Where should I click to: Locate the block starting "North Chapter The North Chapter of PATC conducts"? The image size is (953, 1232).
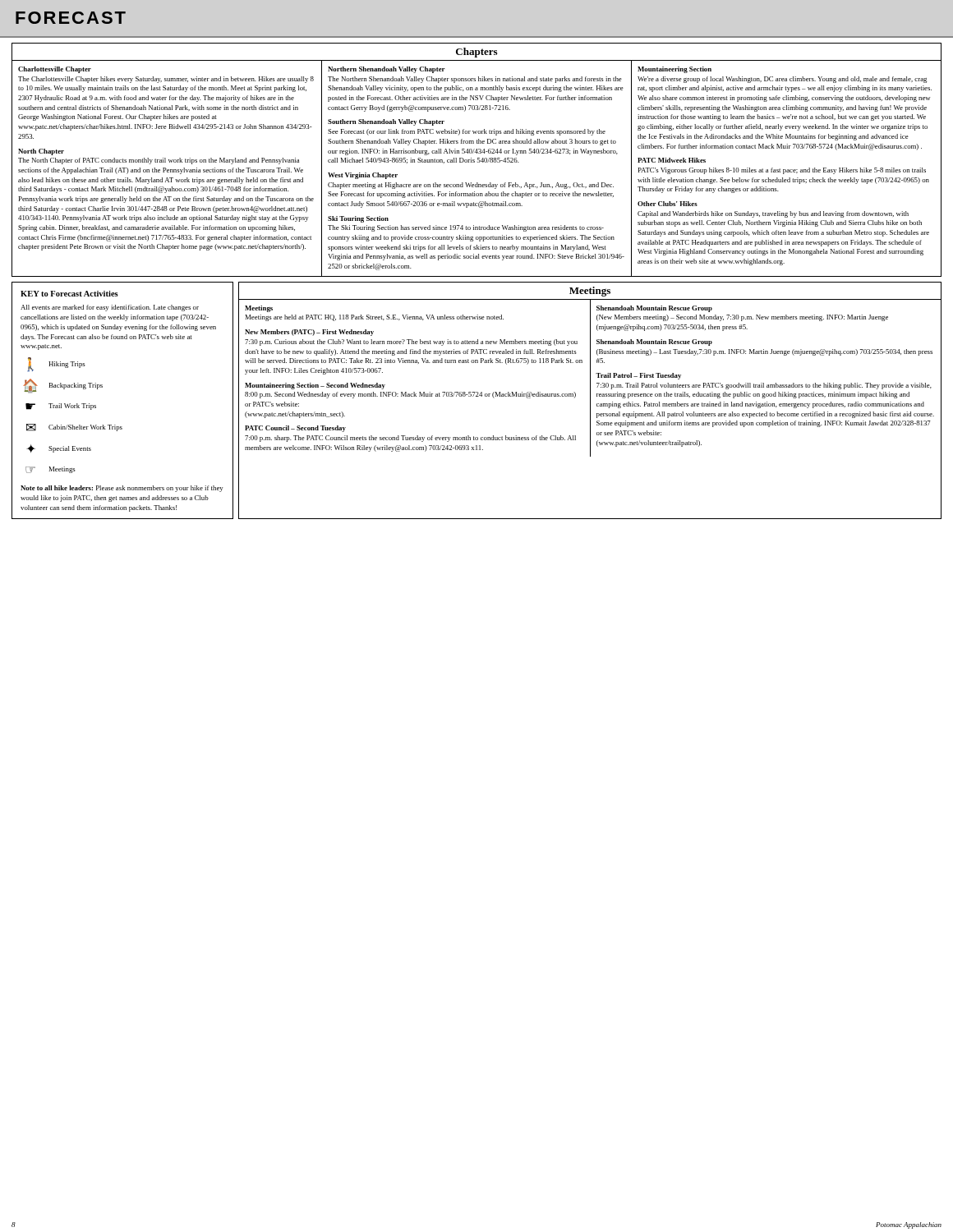[166, 199]
